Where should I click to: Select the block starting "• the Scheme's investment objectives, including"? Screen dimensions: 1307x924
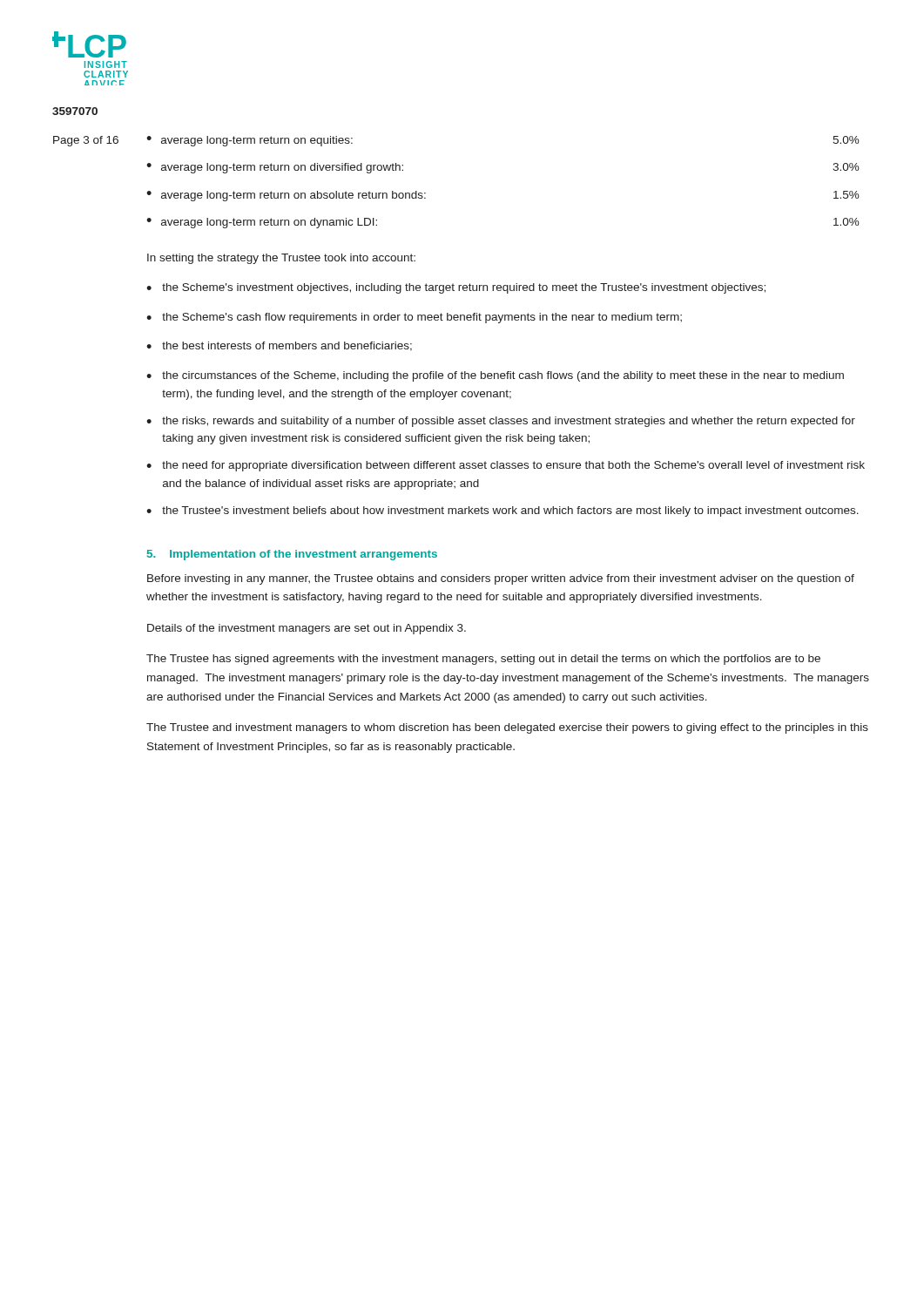coord(456,289)
